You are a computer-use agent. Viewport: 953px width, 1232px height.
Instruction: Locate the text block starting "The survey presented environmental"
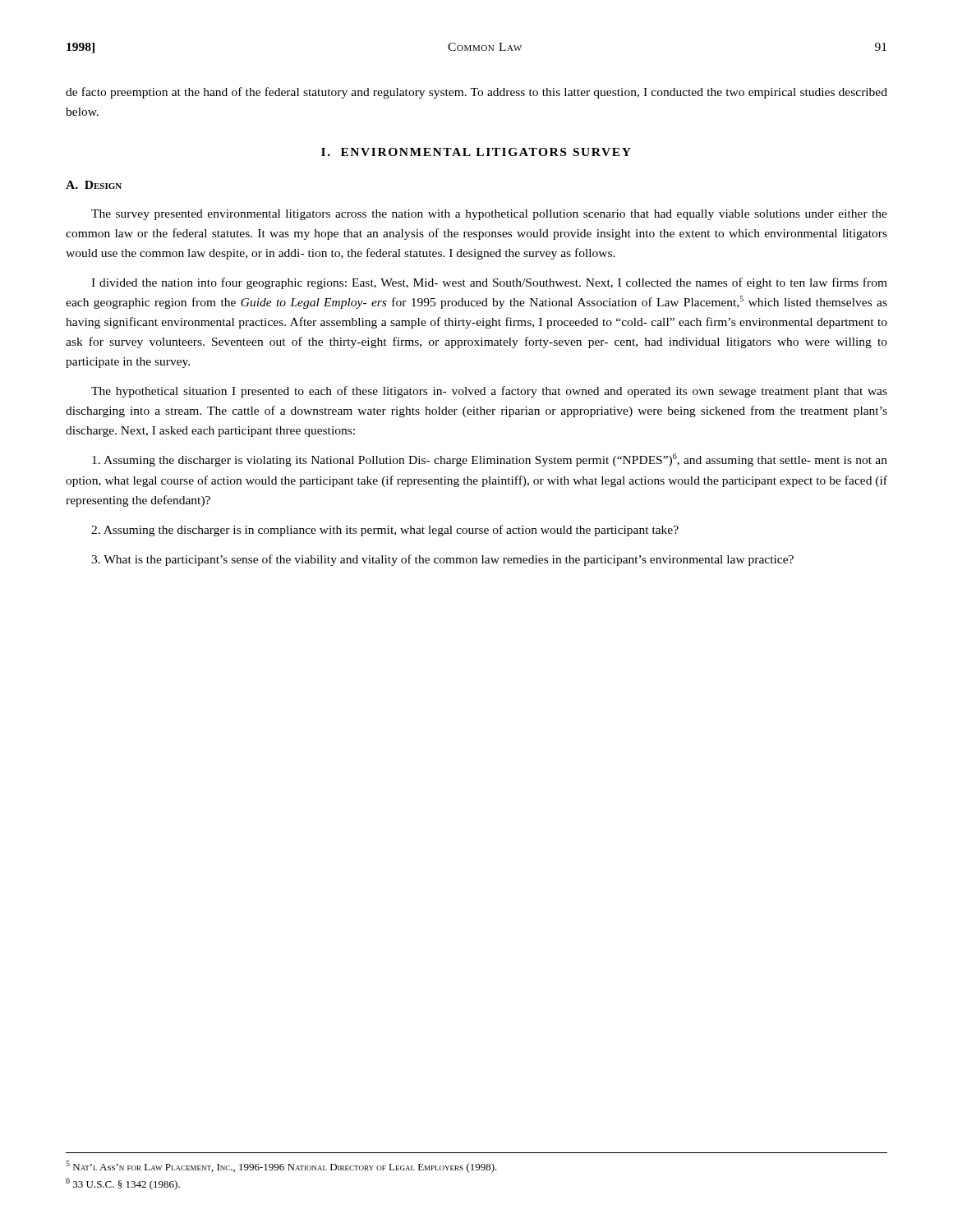pyautogui.click(x=476, y=233)
